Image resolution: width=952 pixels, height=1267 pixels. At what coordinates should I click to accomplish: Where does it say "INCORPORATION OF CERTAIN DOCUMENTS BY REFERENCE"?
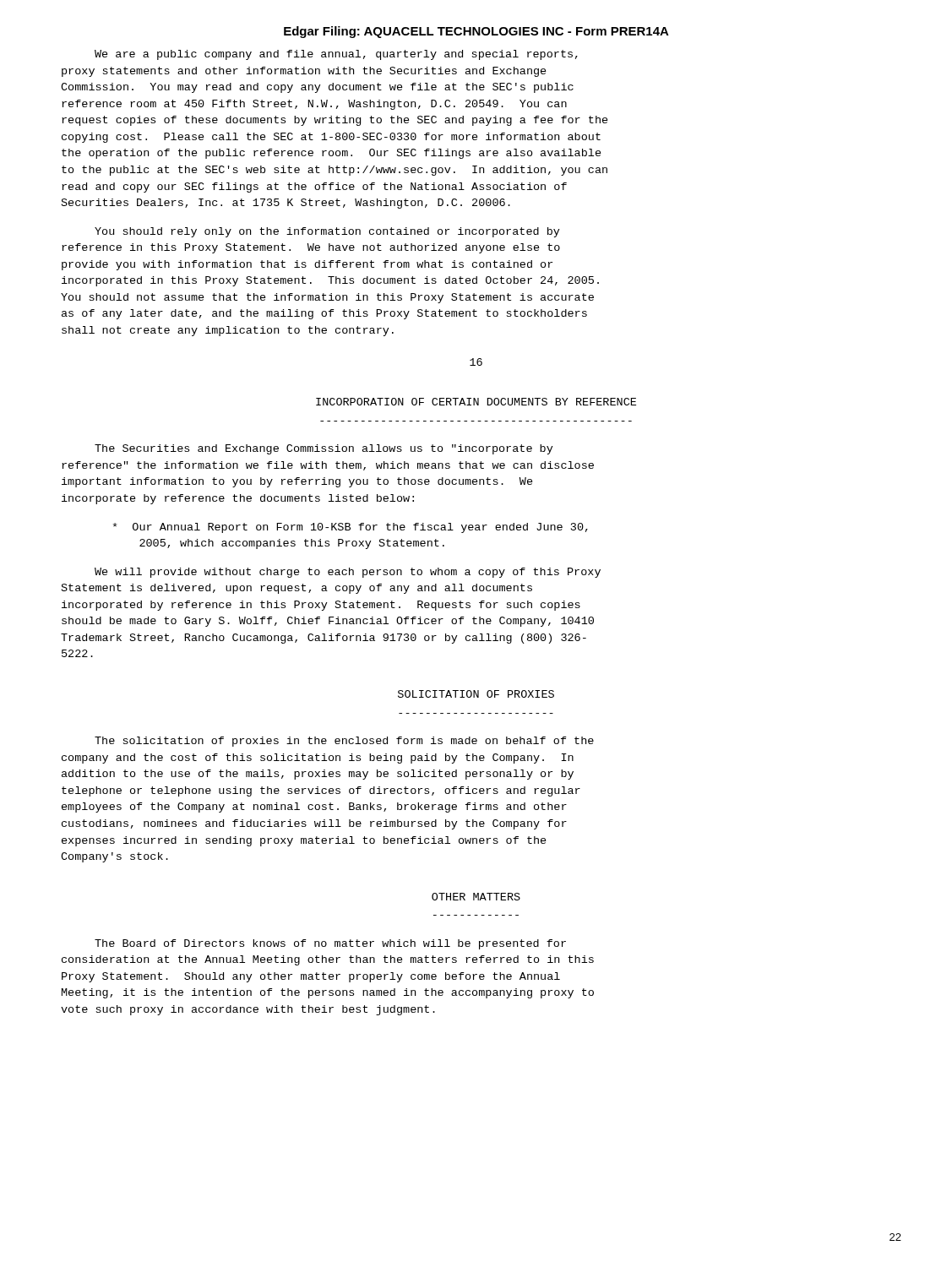(x=476, y=403)
